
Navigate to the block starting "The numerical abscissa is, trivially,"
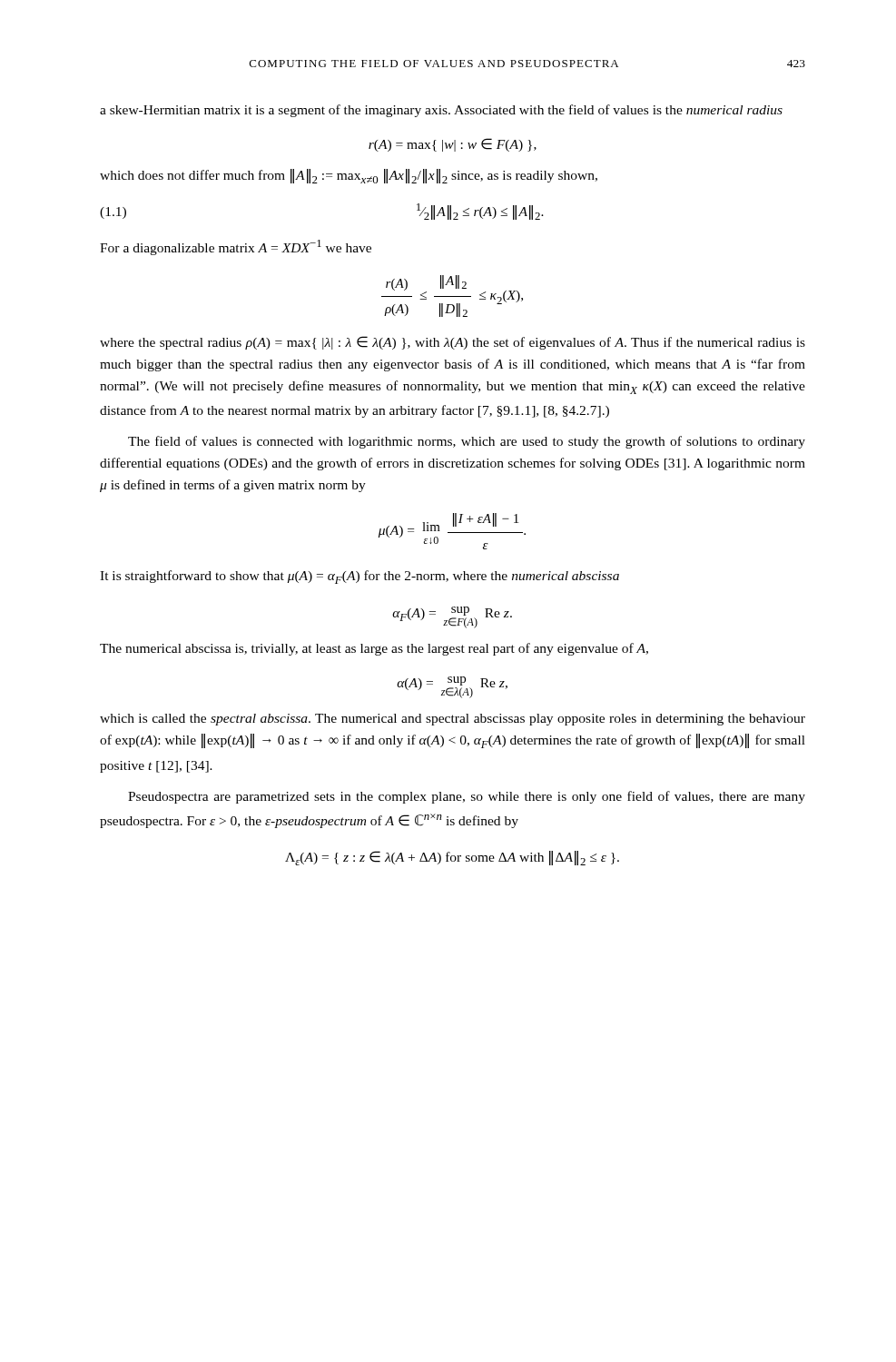pyautogui.click(x=374, y=648)
